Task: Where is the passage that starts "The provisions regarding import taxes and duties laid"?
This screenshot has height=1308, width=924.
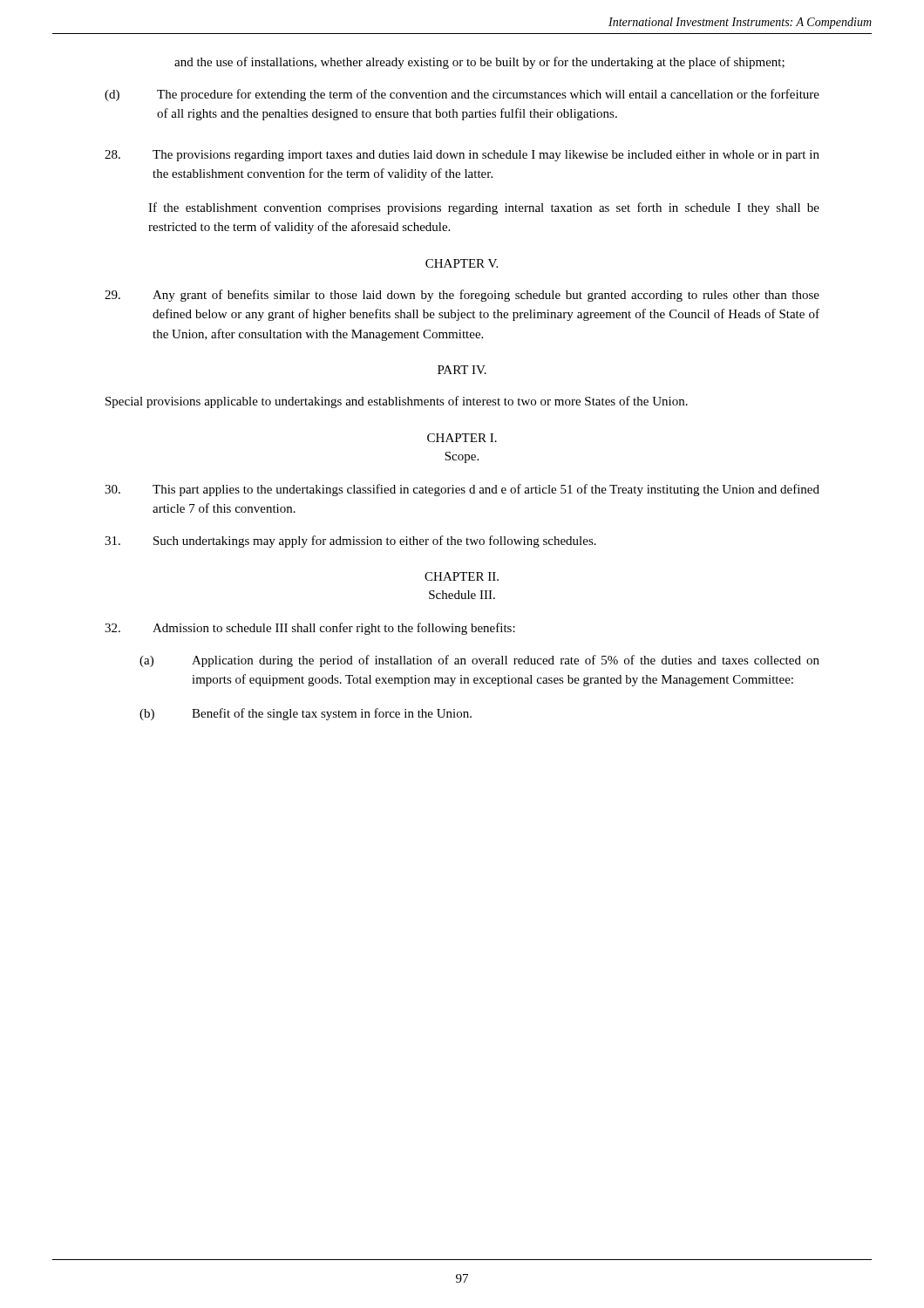Action: click(462, 164)
